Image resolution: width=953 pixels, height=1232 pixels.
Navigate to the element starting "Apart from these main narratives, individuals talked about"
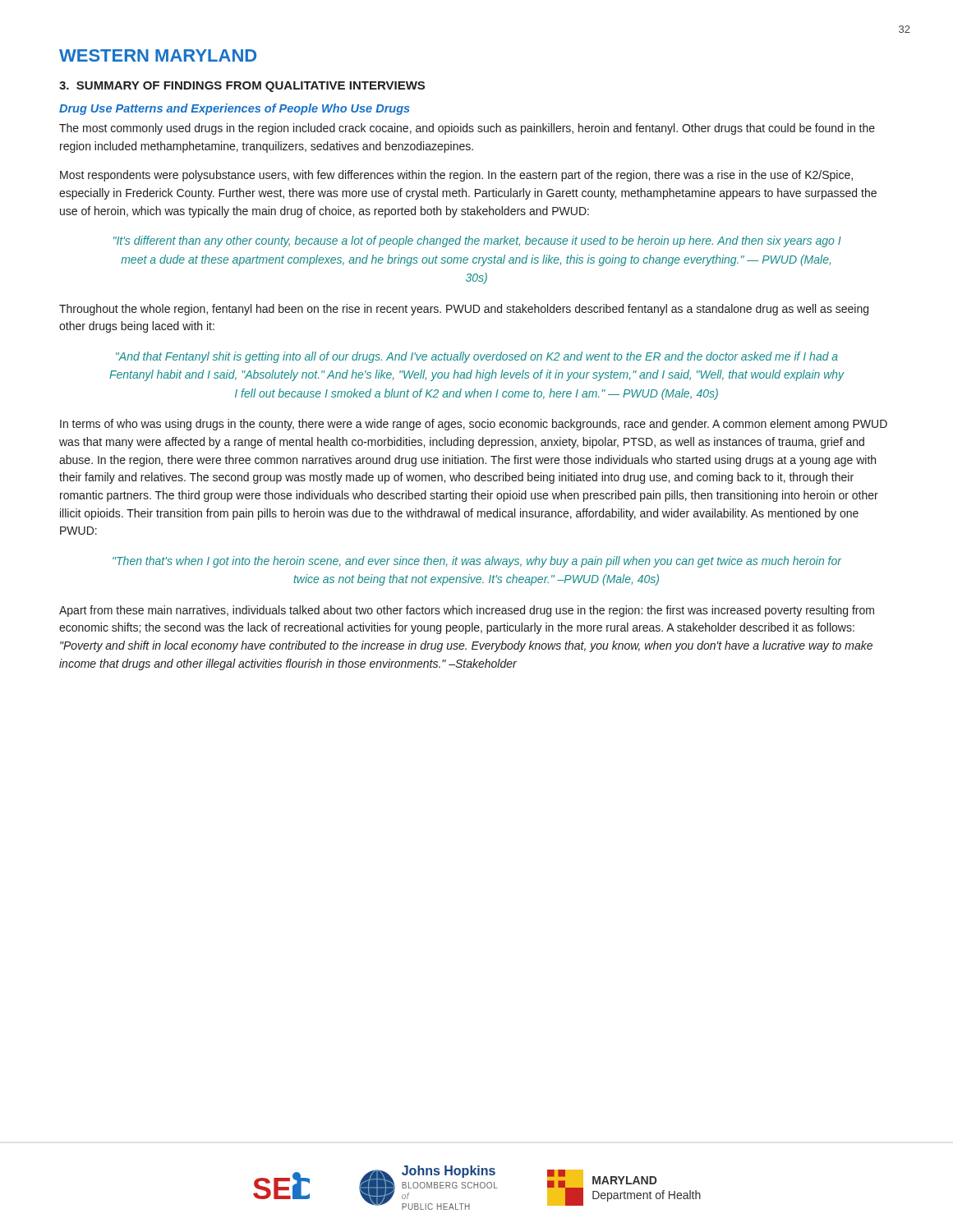click(467, 637)
